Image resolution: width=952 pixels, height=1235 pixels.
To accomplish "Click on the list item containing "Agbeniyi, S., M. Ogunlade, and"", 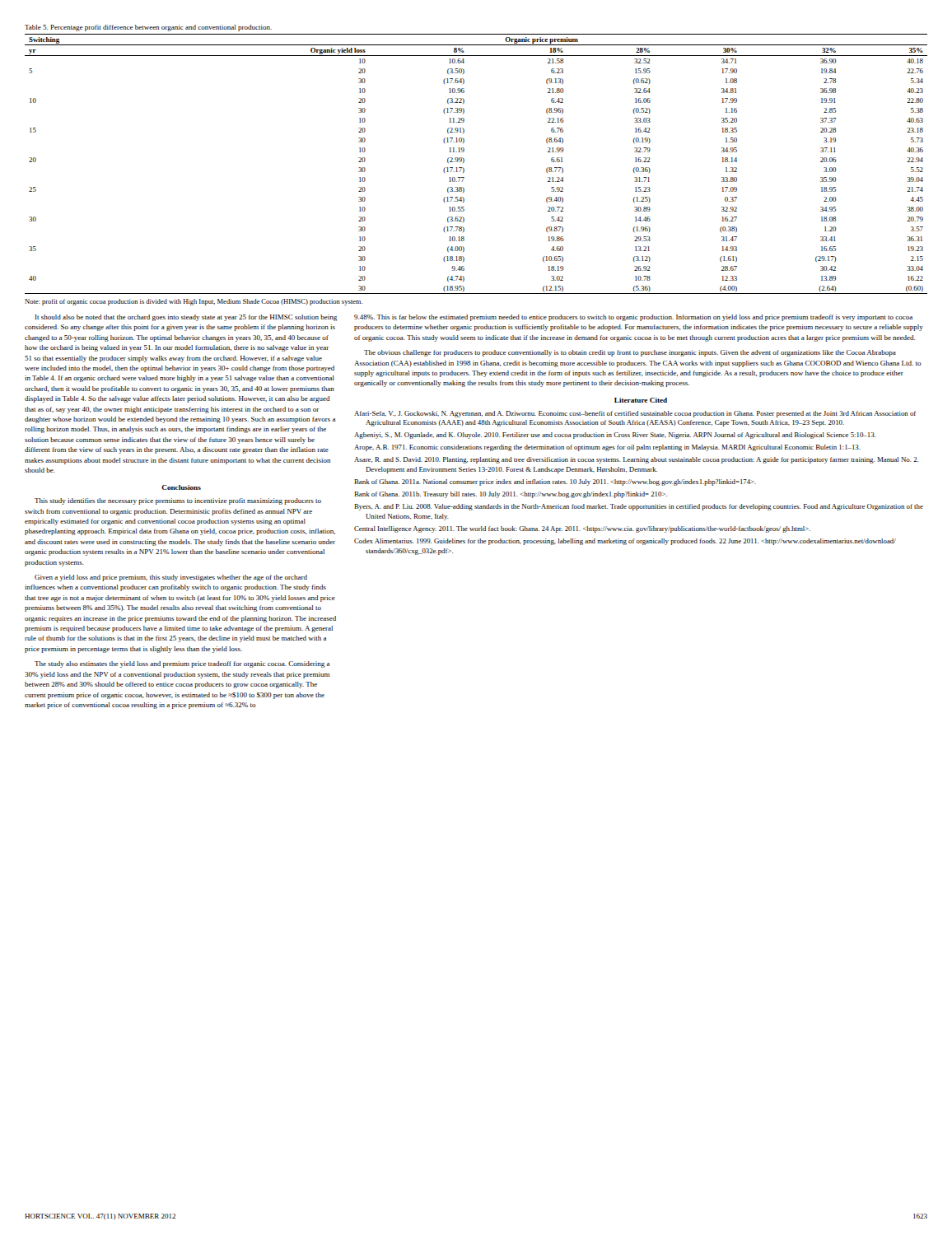I will click(615, 435).
